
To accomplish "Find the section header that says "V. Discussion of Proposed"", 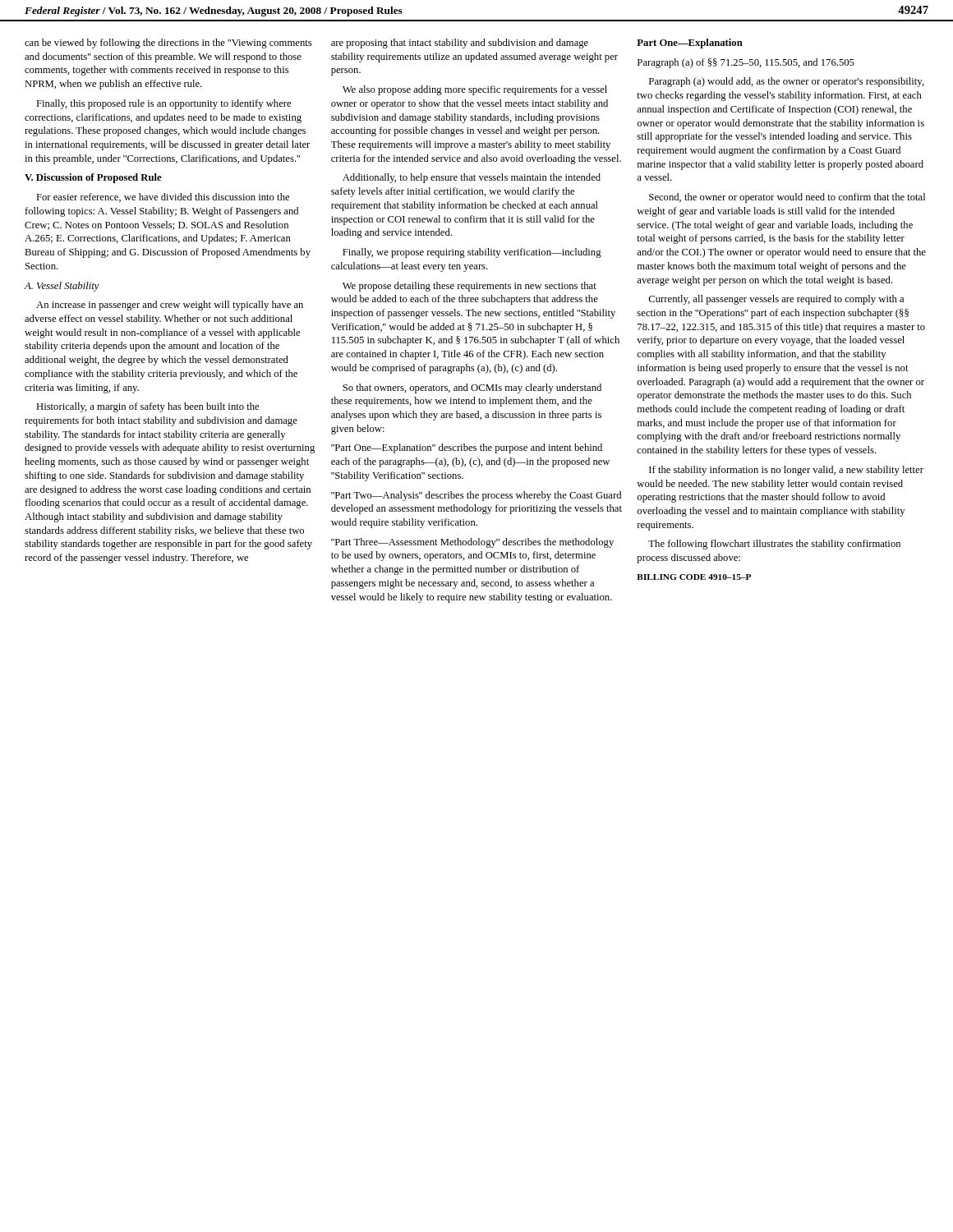I will tap(170, 178).
